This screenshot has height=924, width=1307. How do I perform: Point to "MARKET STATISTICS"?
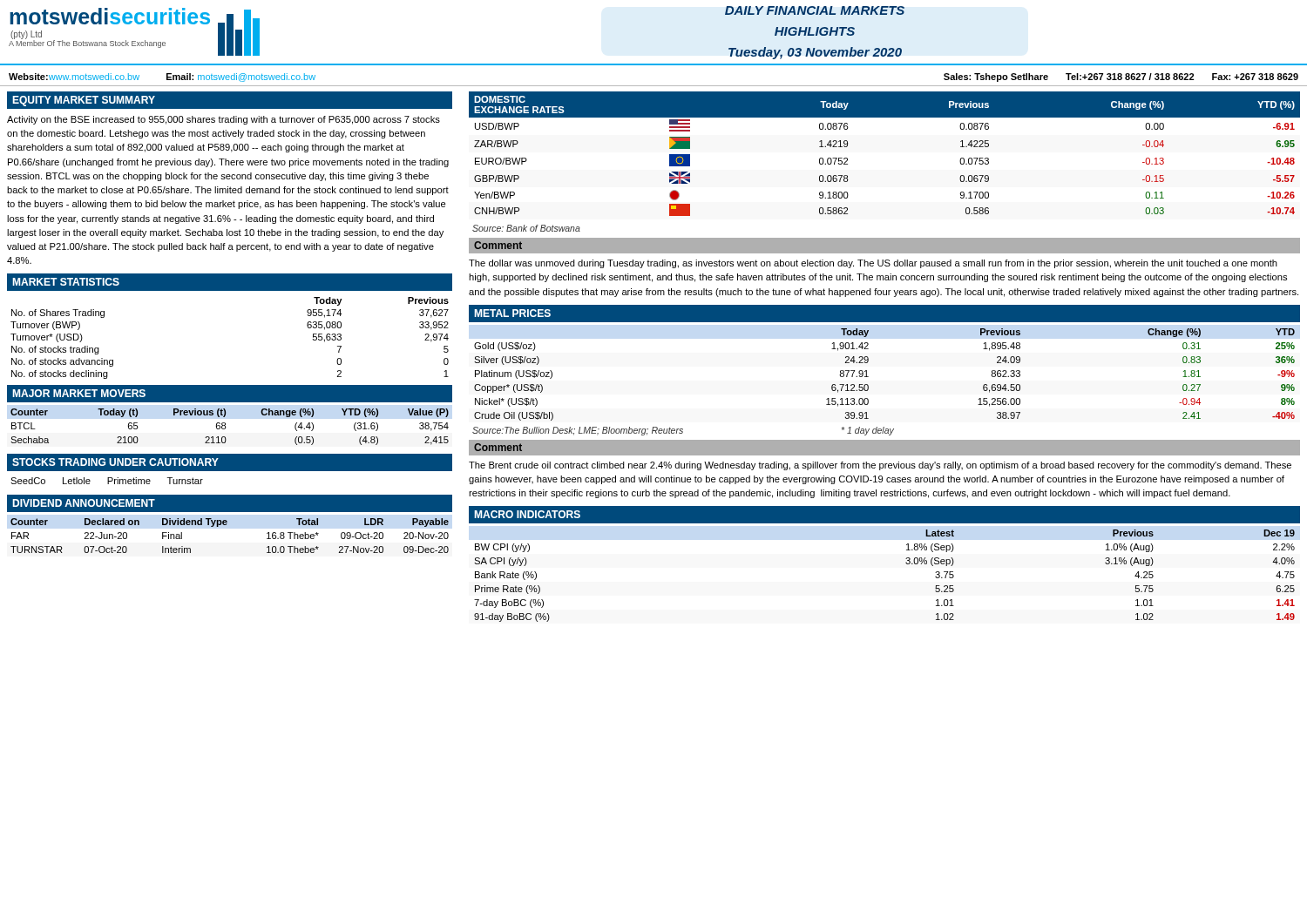66,282
